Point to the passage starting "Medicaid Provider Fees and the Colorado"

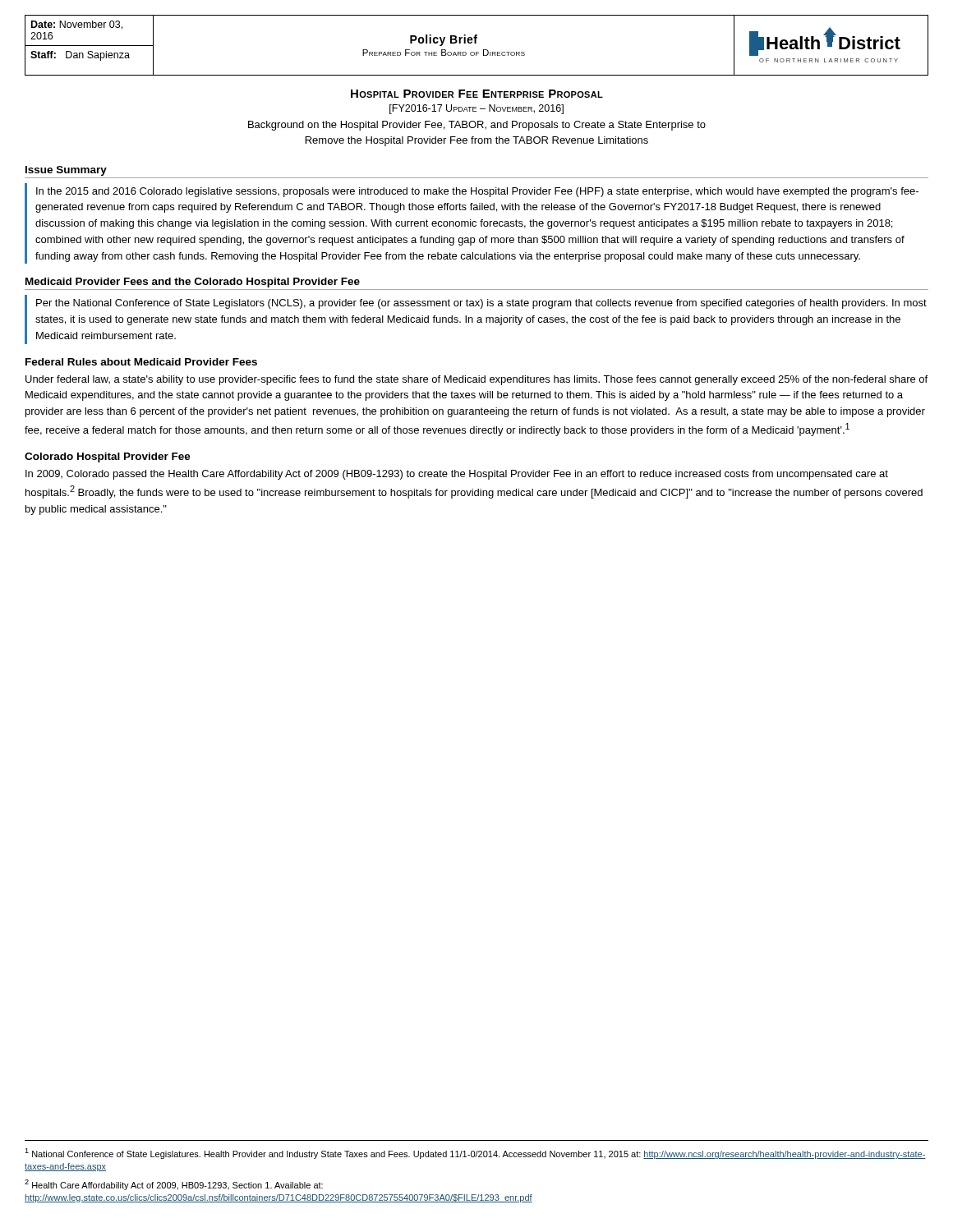[x=192, y=282]
